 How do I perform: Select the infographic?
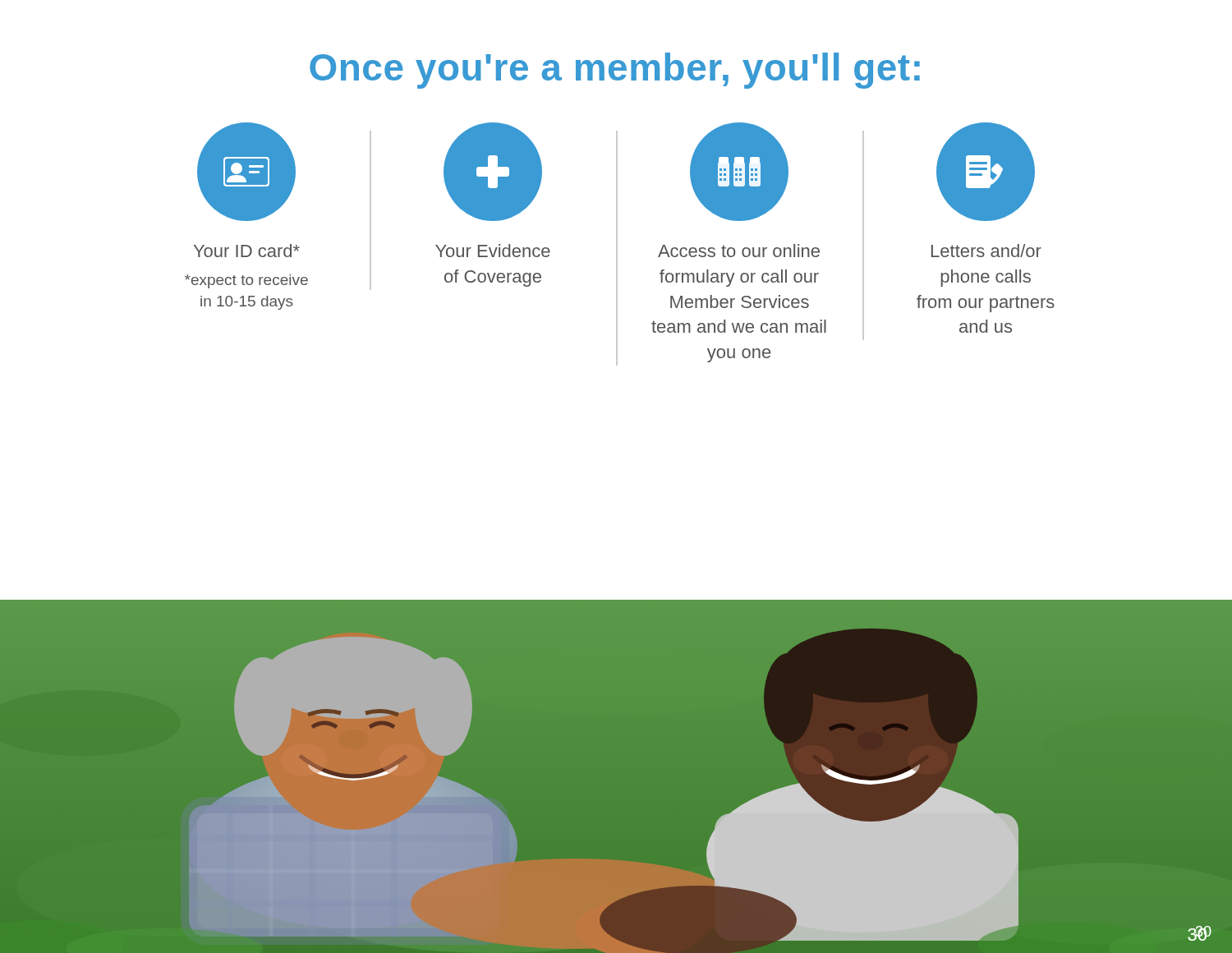point(616,248)
